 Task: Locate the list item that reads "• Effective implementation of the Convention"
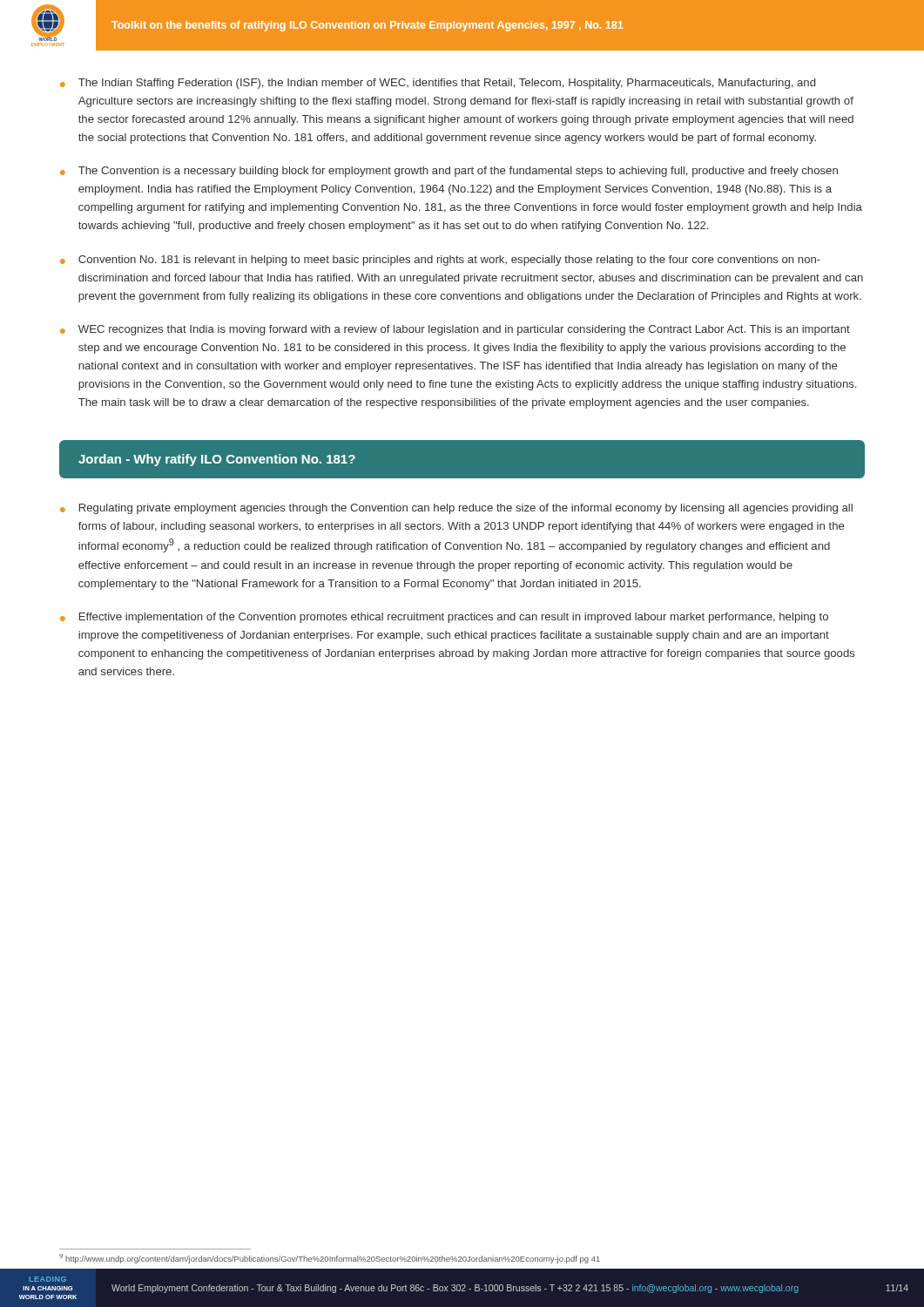click(x=462, y=645)
